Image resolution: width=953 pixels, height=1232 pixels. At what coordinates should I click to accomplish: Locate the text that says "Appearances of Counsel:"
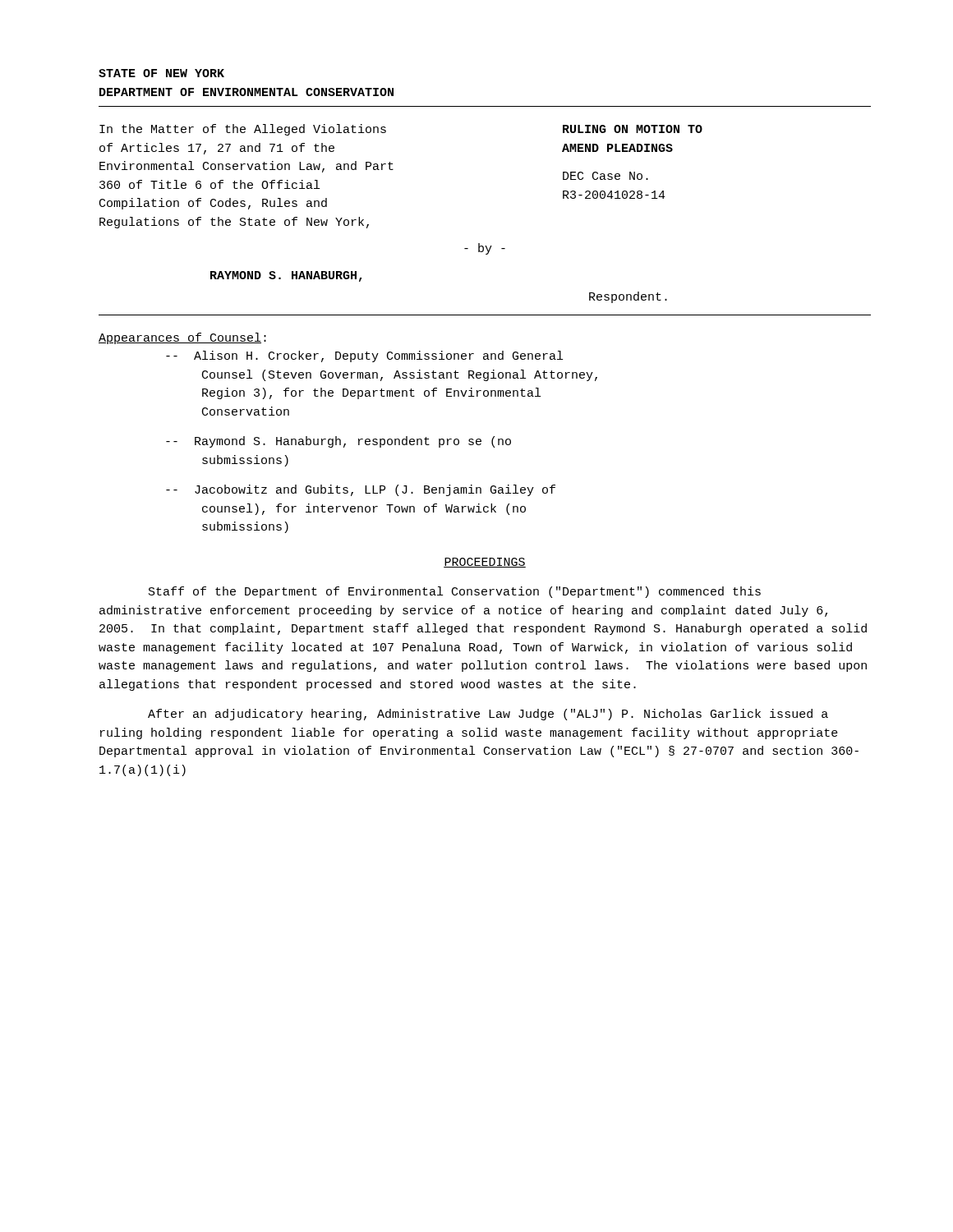click(x=184, y=338)
